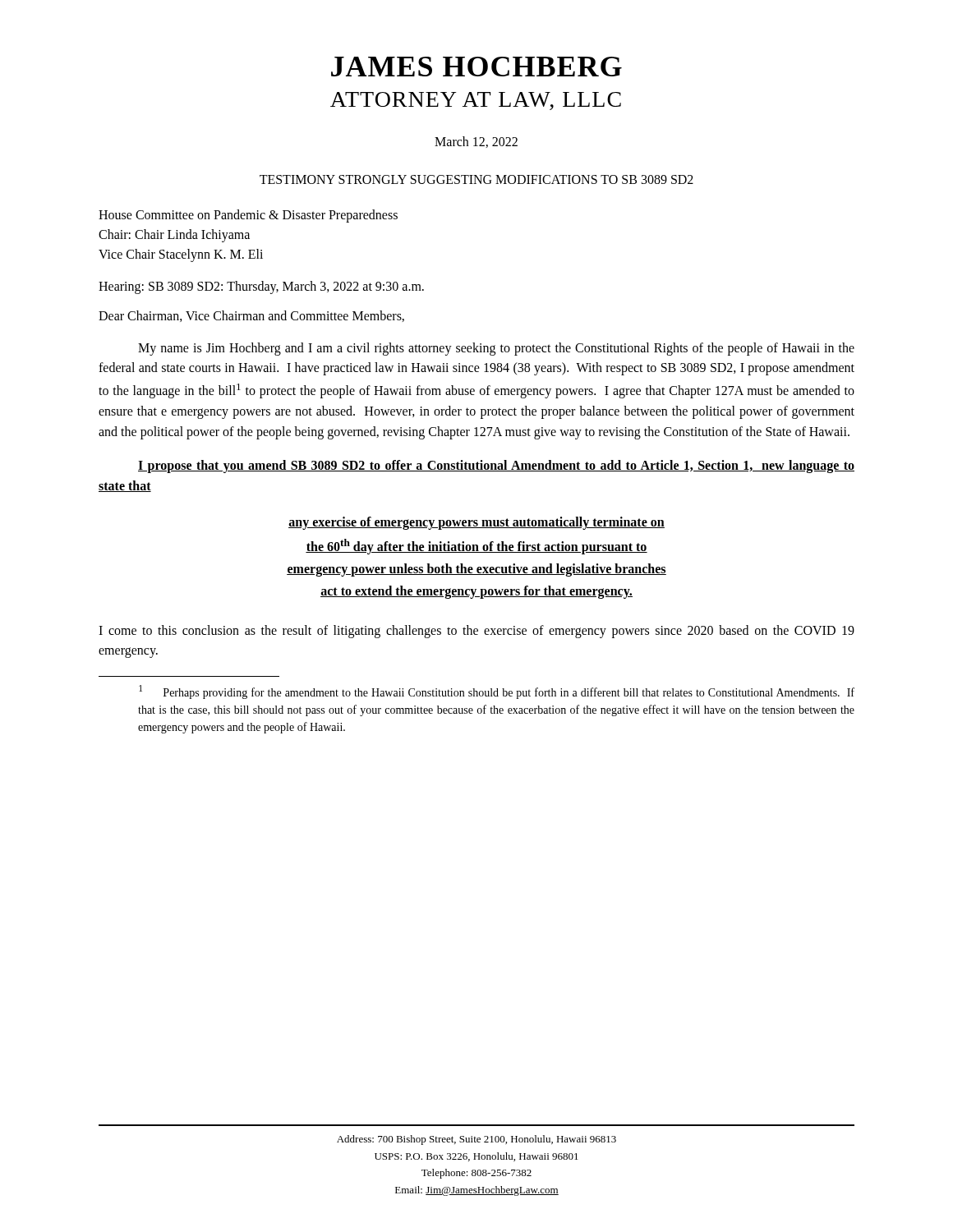Find the block on this page that starts "I propose that you amend"

[476, 475]
